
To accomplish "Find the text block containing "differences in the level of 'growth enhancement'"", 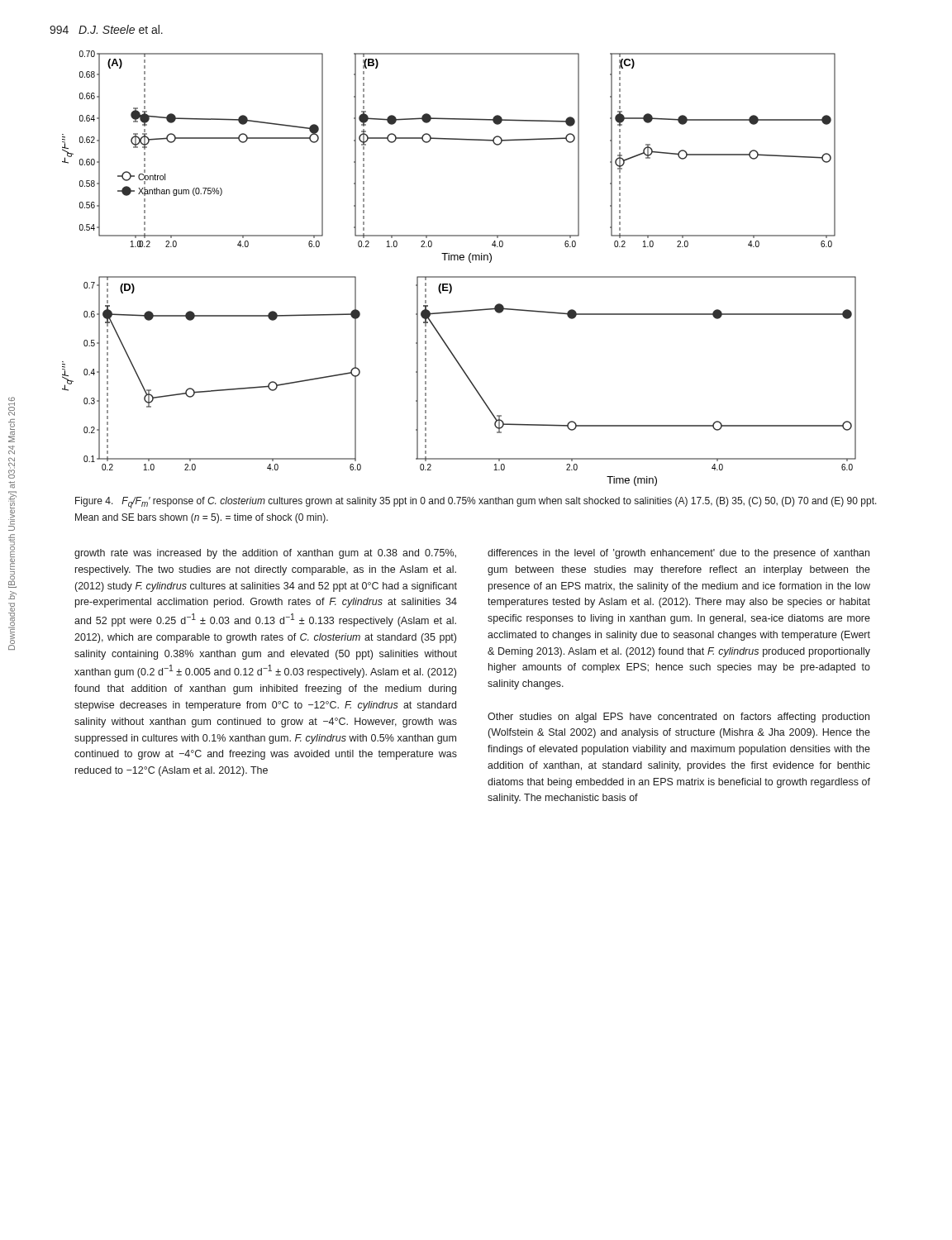I will tap(679, 675).
